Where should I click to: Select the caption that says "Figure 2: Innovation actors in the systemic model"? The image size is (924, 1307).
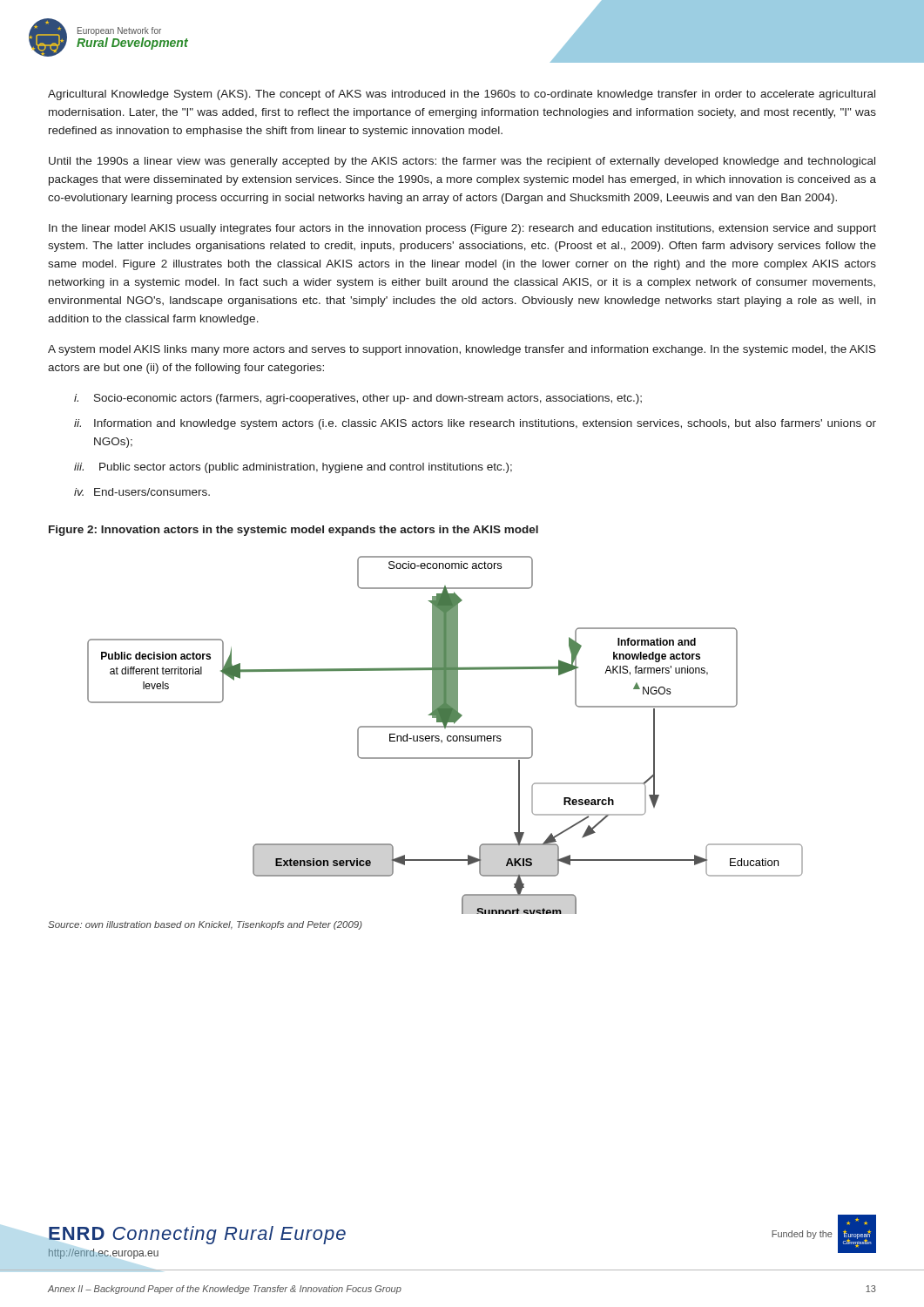click(293, 529)
